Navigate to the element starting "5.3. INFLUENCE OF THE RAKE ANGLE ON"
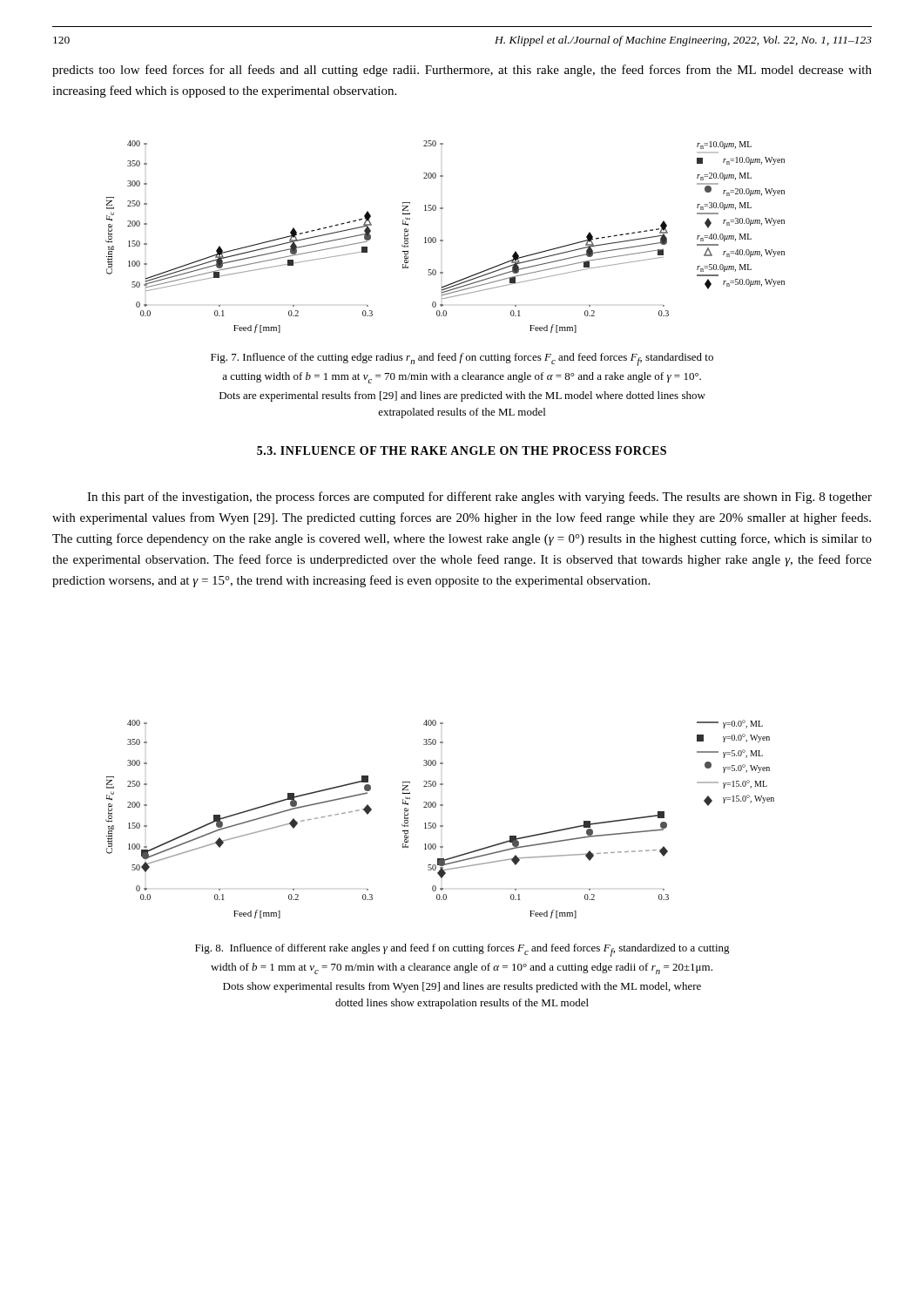The width and height of the screenshot is (924, 1307). (462, 451)
